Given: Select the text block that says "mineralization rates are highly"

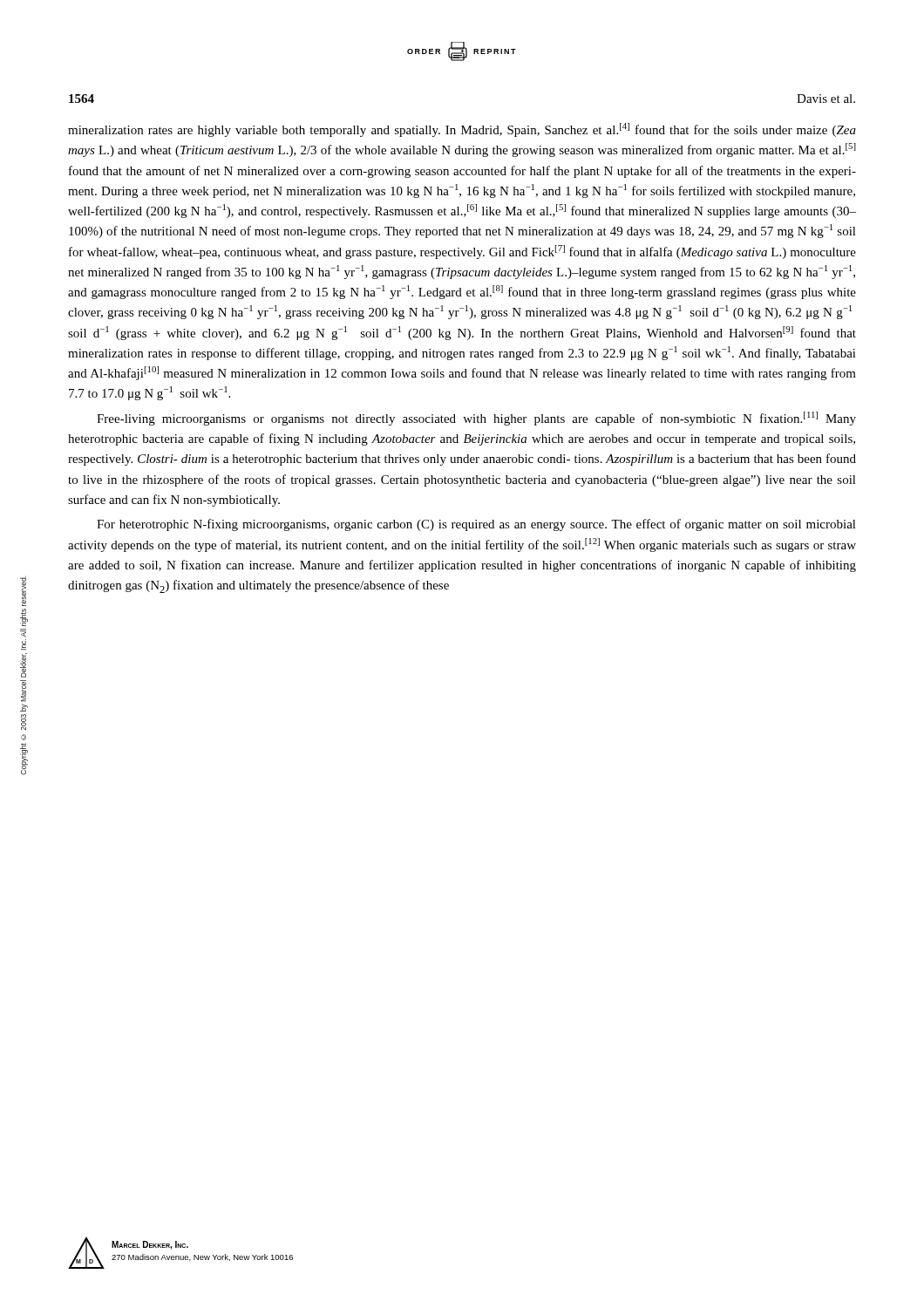Looking at the screenshot, I should point(462,359).
